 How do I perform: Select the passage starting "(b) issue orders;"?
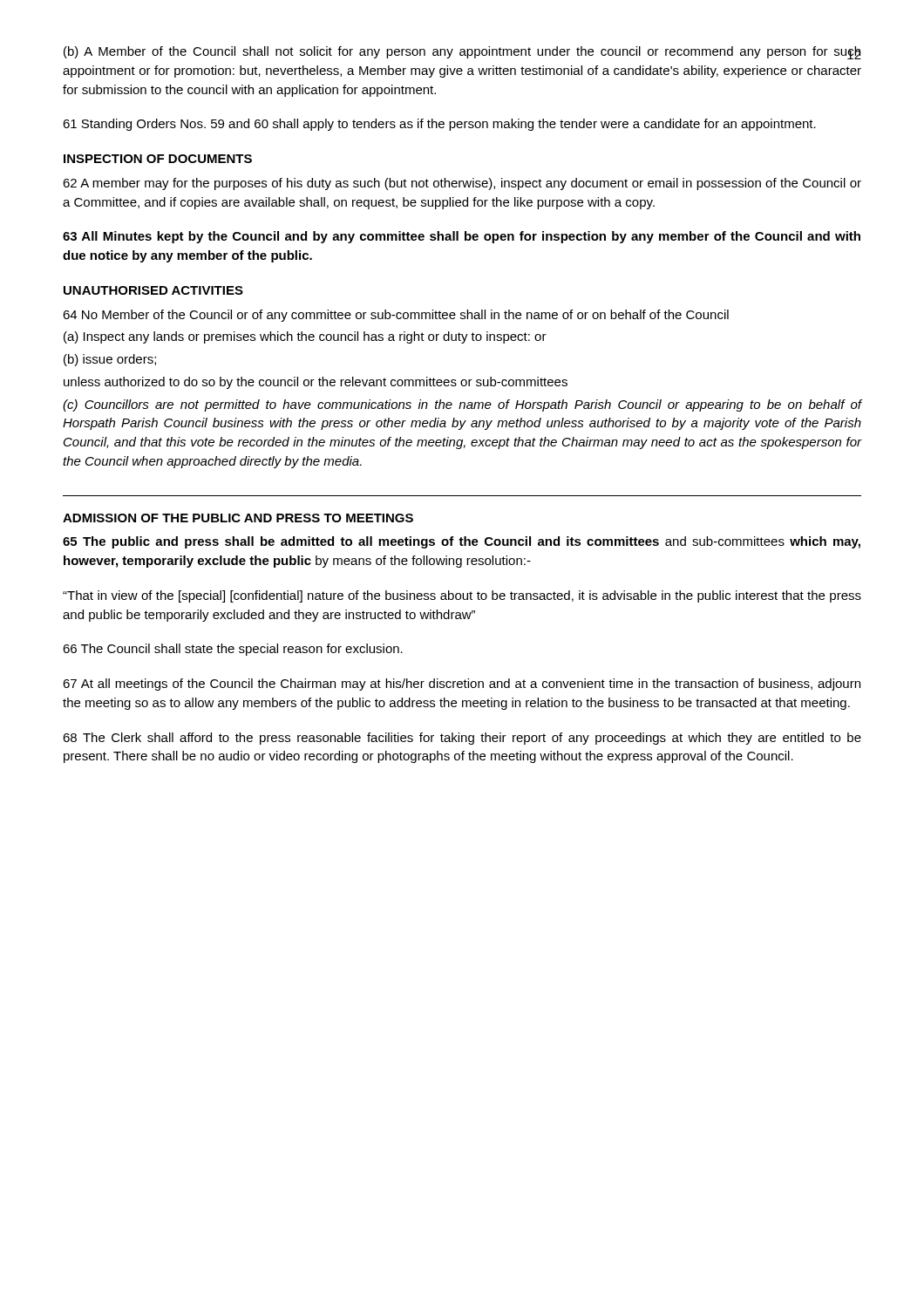click(110, 359)
